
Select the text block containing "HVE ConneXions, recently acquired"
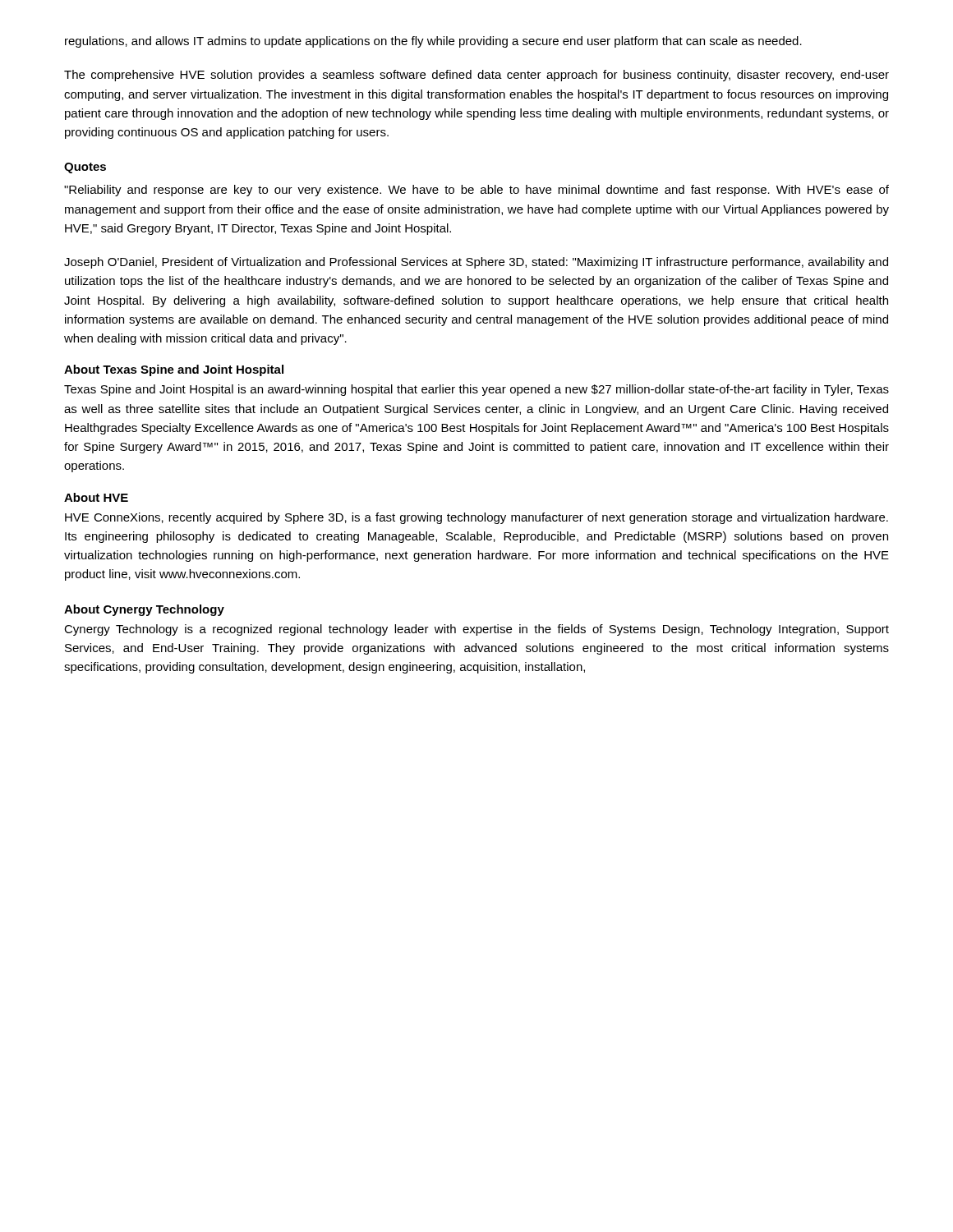476,545
